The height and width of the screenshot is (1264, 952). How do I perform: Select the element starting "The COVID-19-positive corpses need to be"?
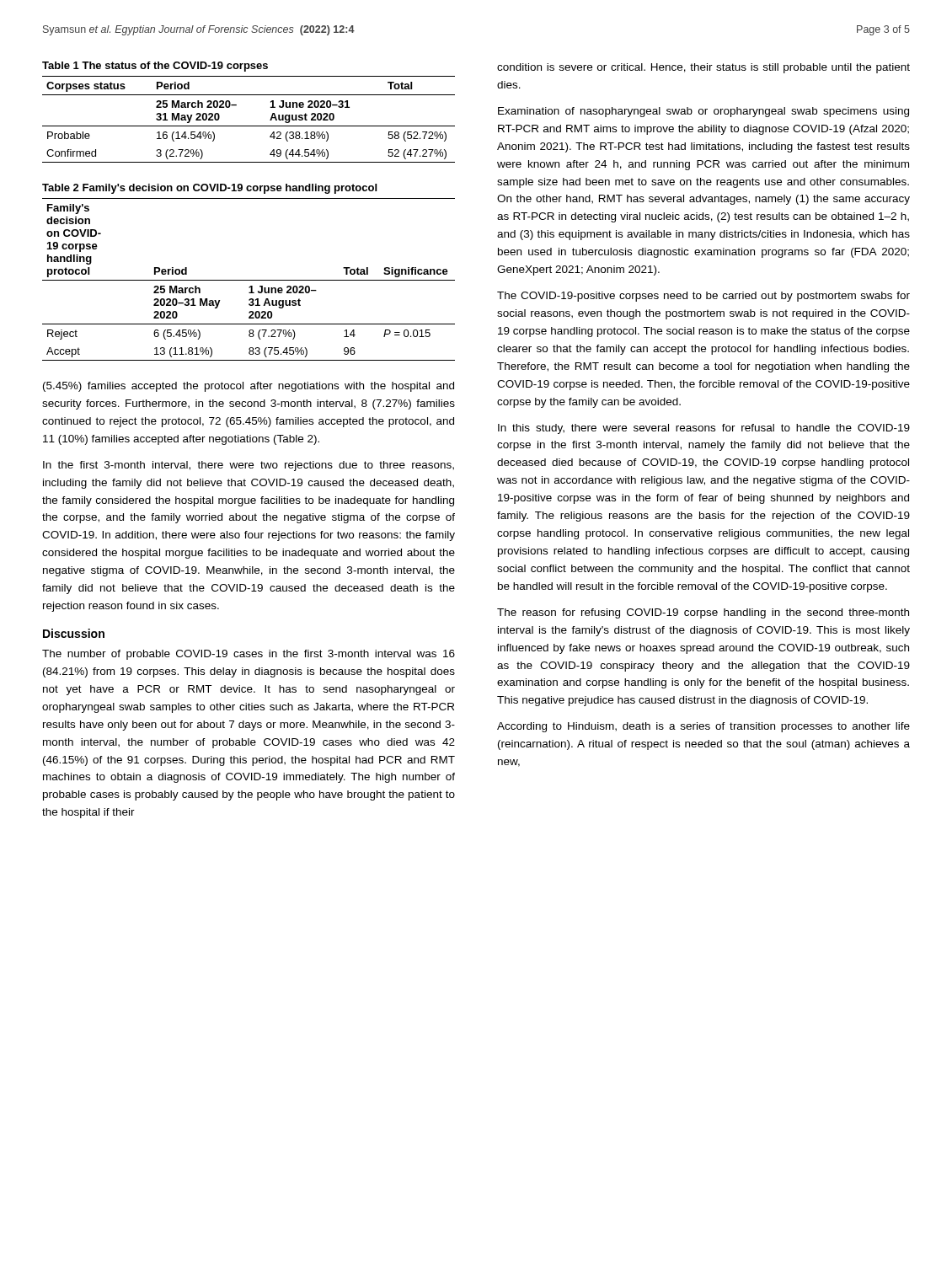[703, 348]
